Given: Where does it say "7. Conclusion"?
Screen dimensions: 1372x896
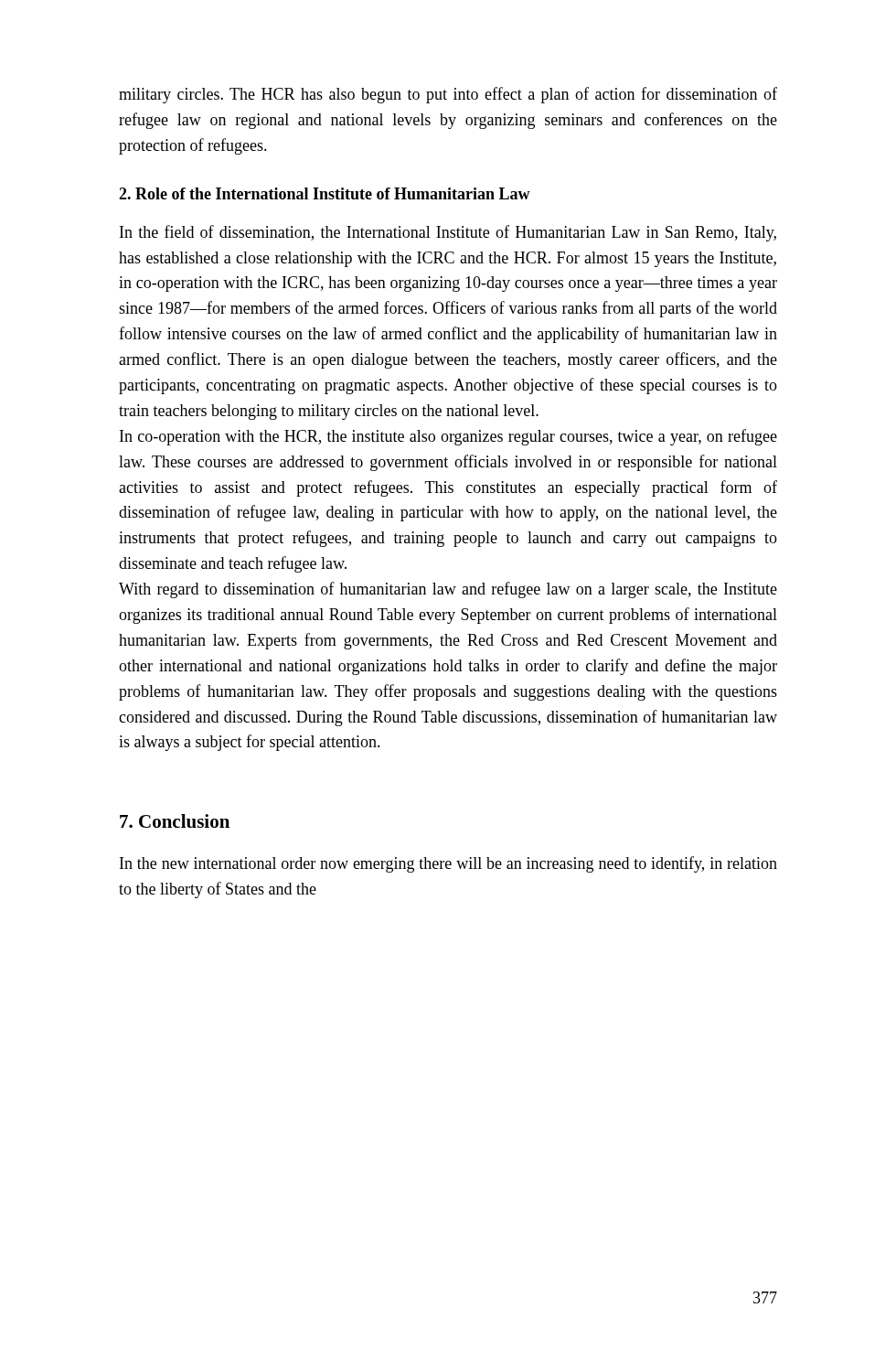Looking at the screenshot, I should pos(174,822).
